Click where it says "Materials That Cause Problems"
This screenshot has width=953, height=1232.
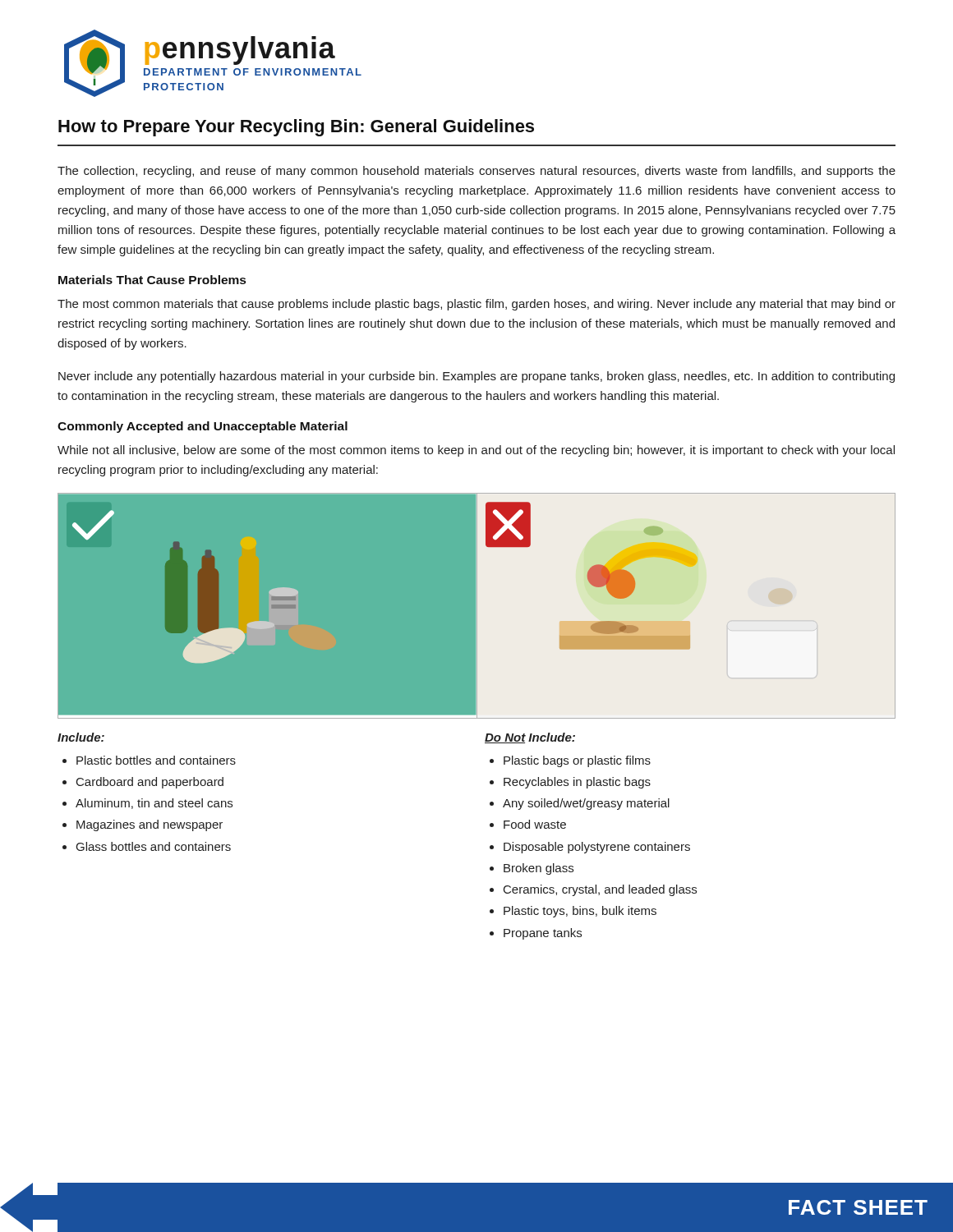(152, 279)
